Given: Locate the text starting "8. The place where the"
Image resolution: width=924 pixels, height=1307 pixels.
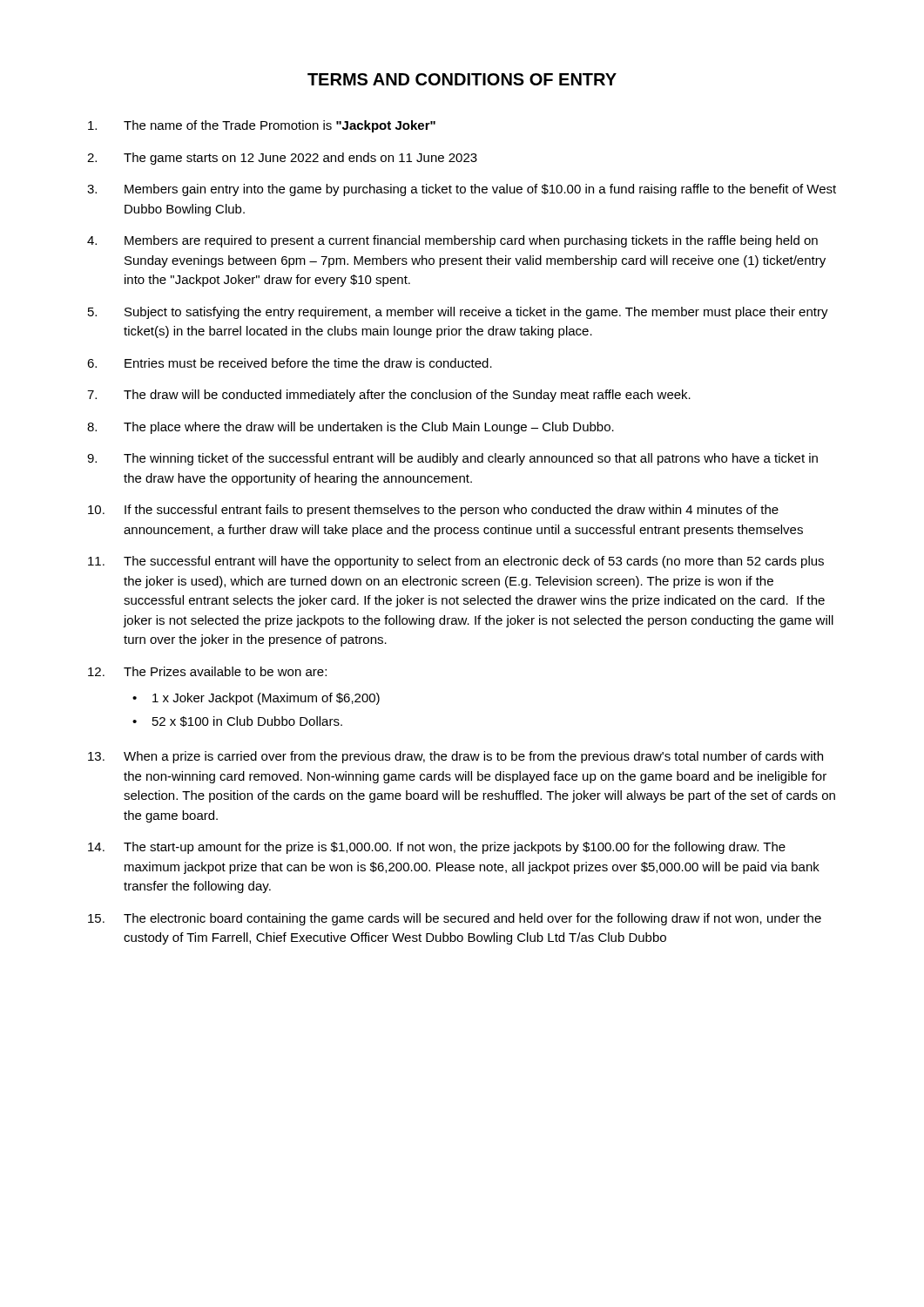Looking at the screenshot, I should (x=462, y=427).
